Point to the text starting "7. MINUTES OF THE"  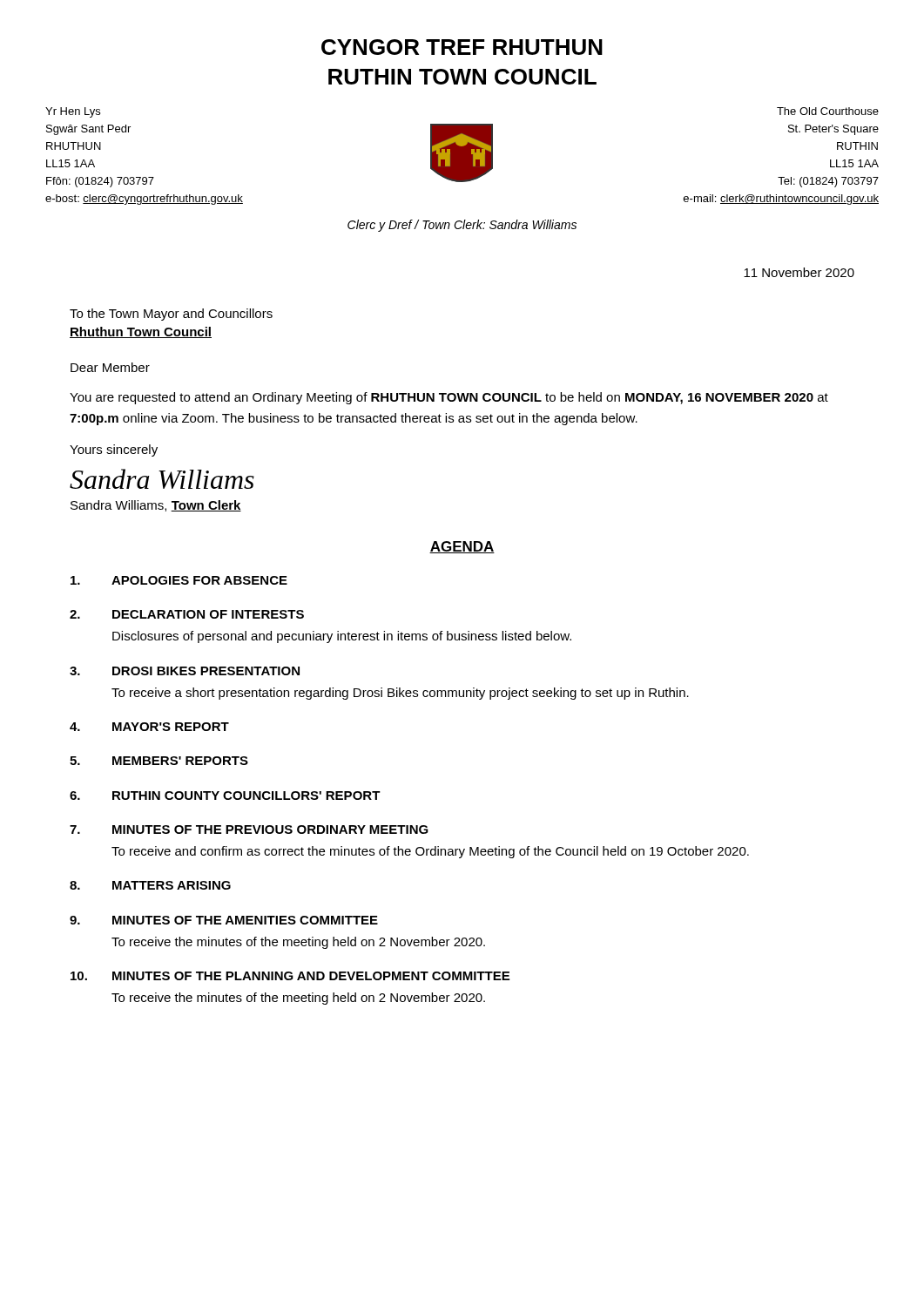pos(462,840)
